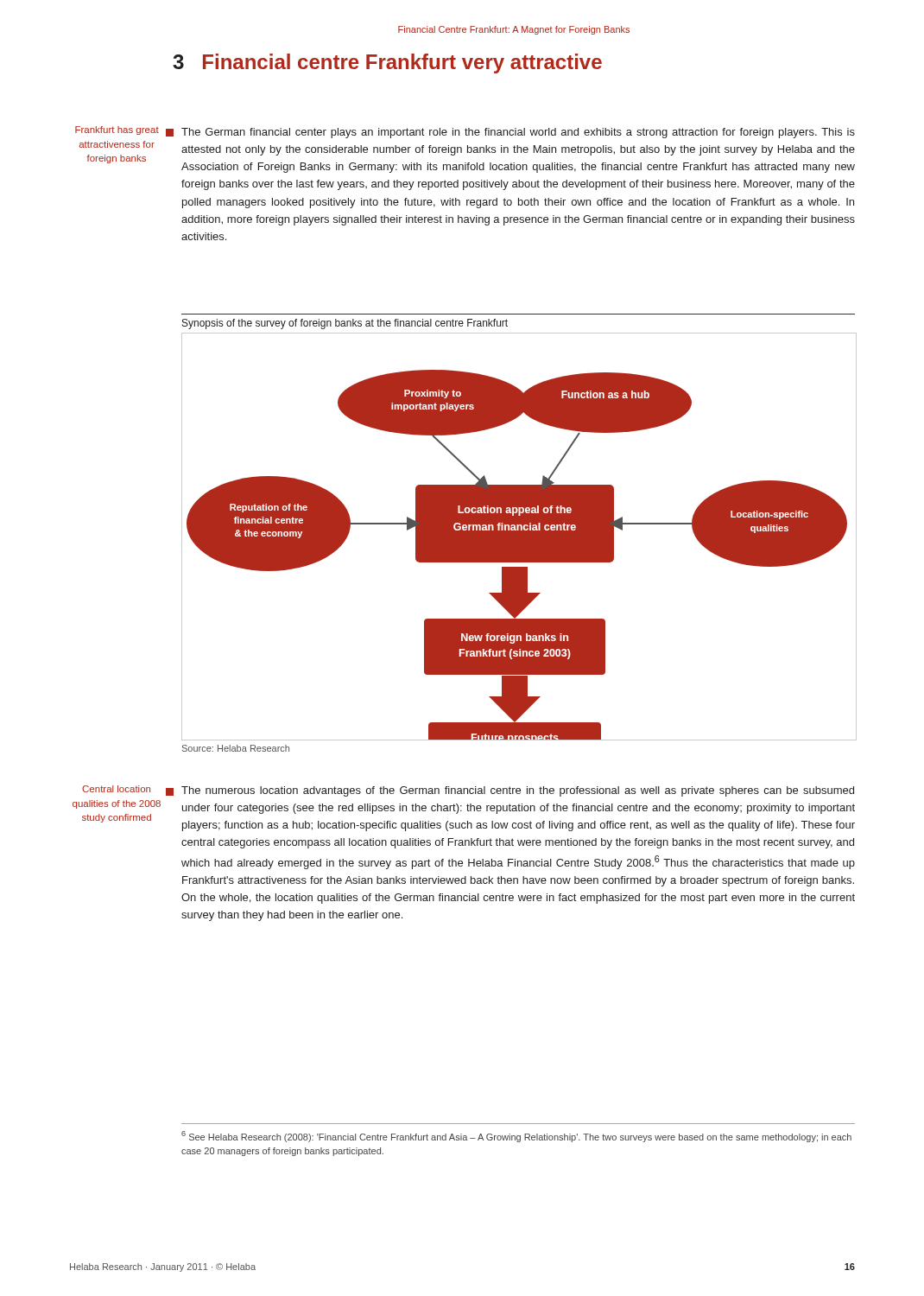Viewport: 924px width, 1296px height.
Task: Point to the region starting "The German financial center"
Action: (x=518, y=184)
